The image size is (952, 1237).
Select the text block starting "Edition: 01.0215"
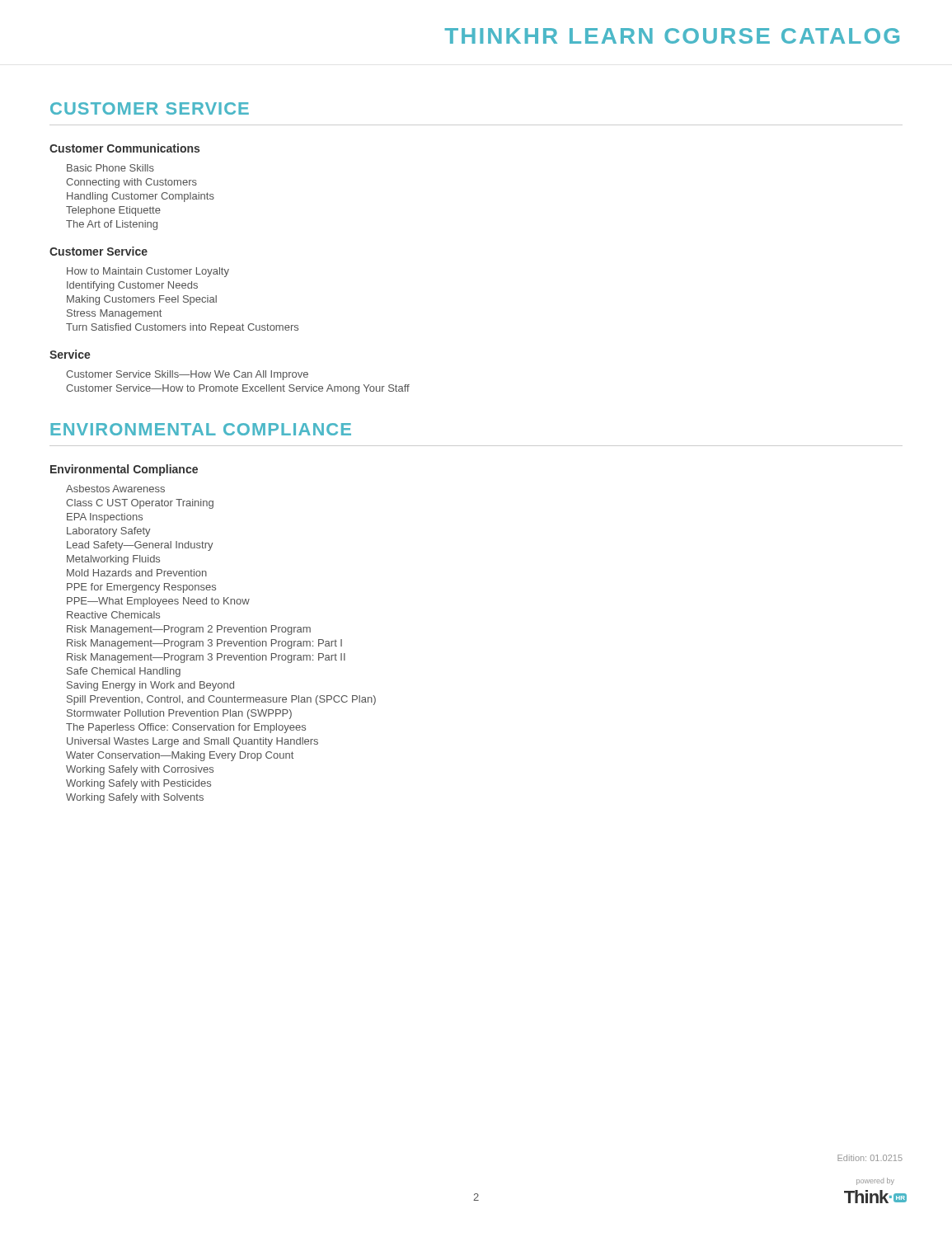coord(870,1158)
